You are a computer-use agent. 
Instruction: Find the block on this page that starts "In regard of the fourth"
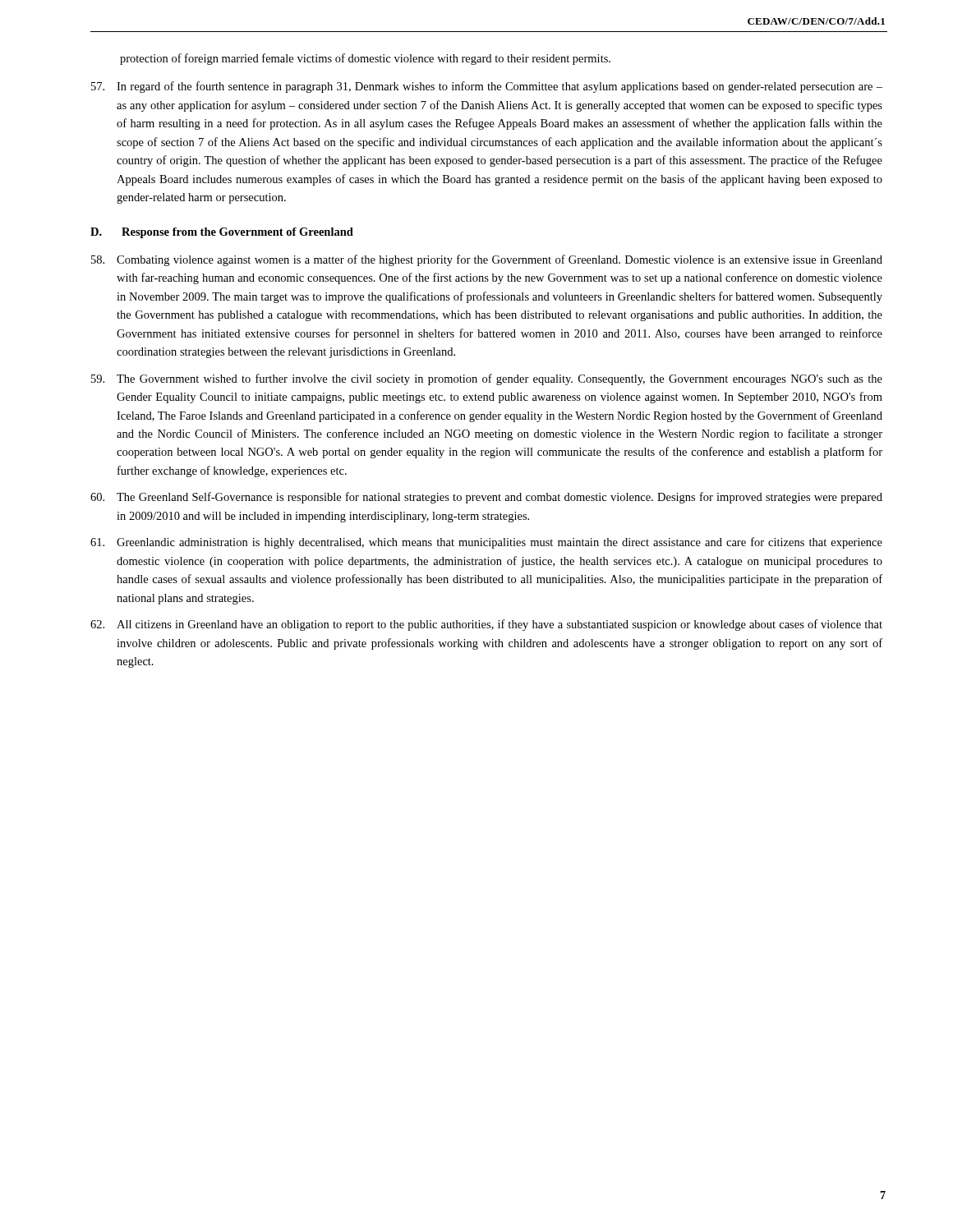point(486,142)
